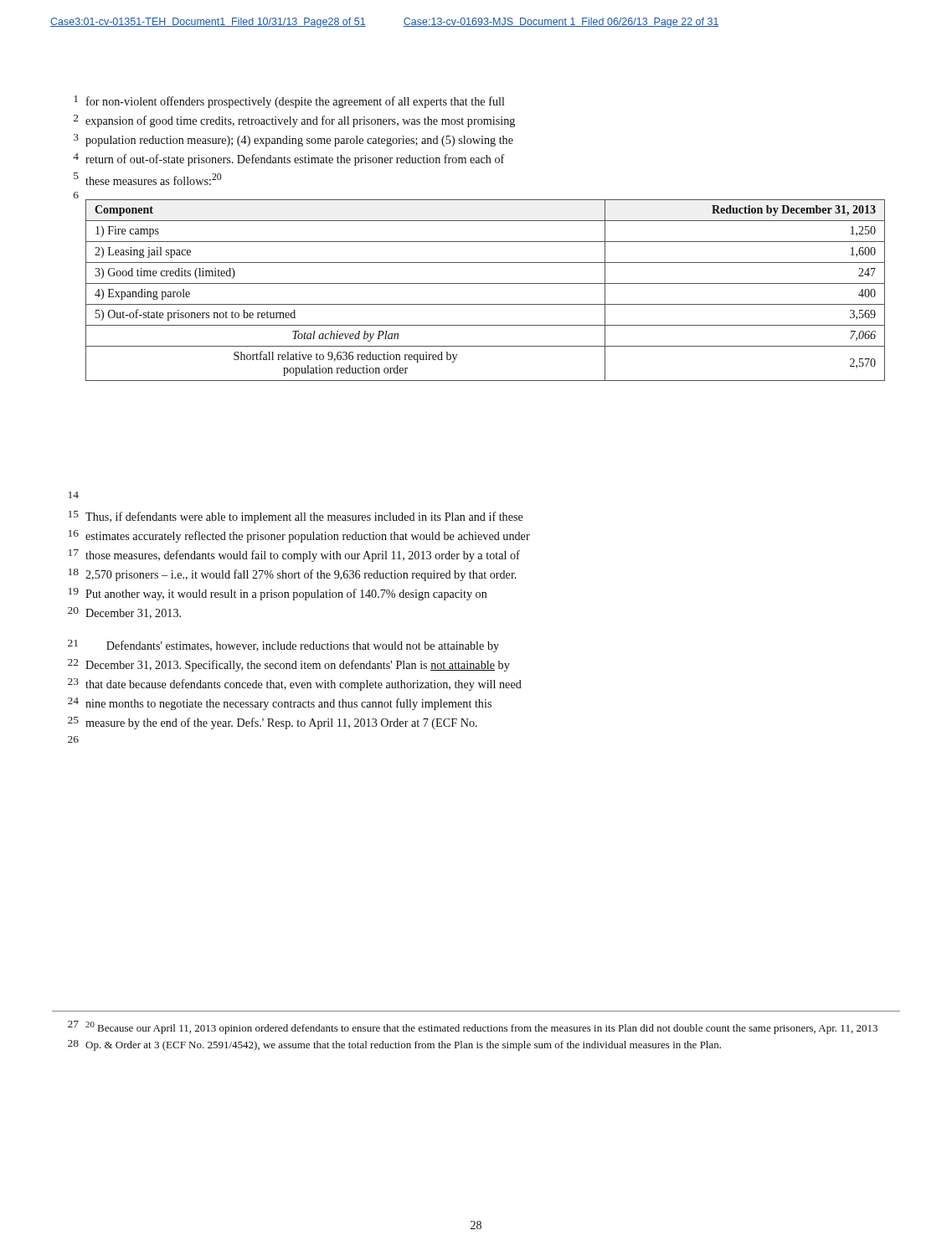Select the text block with the text "measure by the end of the year."
Viewport: 952px width, 1256px height.
point(282,723)
